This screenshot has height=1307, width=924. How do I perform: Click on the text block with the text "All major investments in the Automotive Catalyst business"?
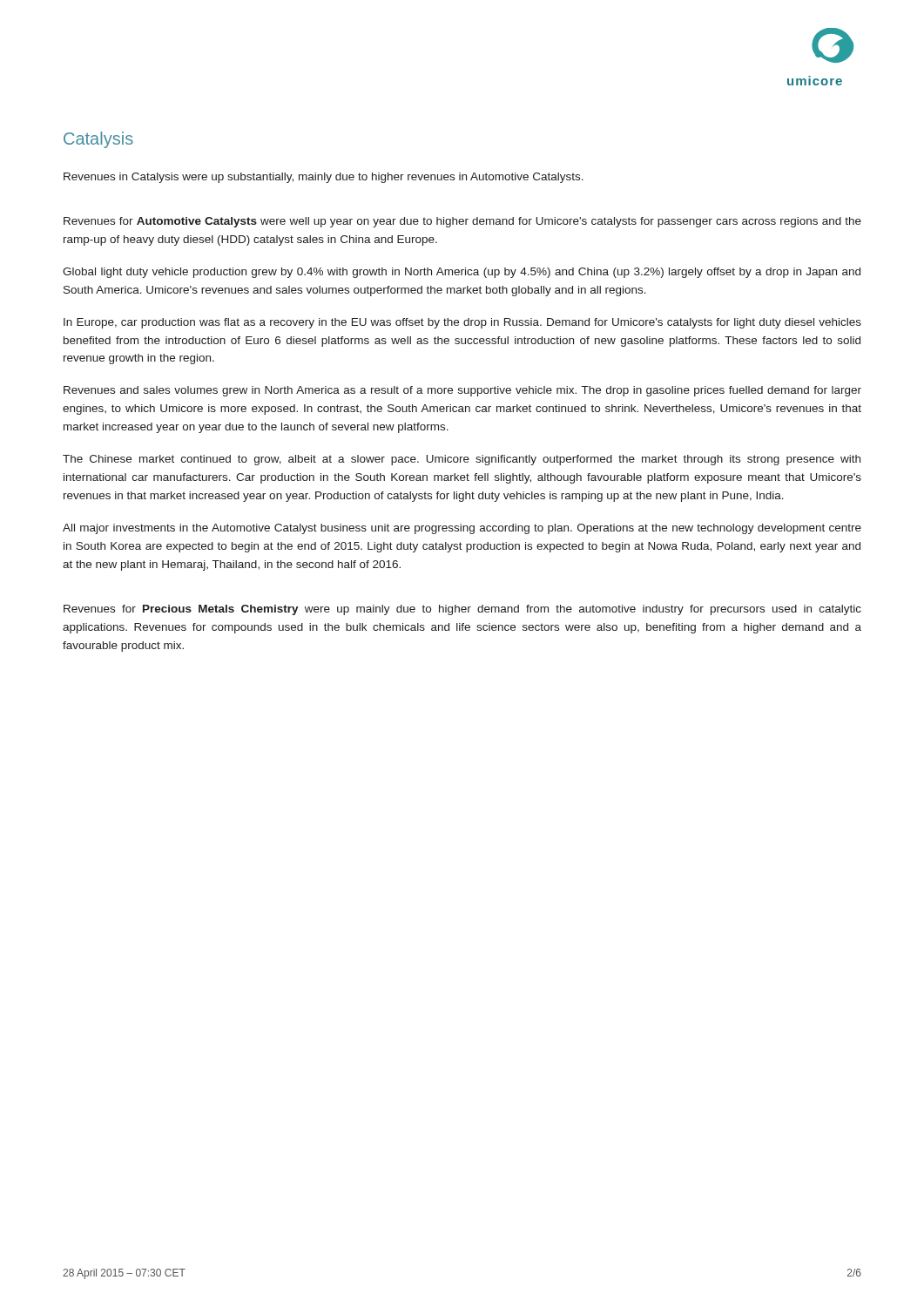(x=462, y=547)
